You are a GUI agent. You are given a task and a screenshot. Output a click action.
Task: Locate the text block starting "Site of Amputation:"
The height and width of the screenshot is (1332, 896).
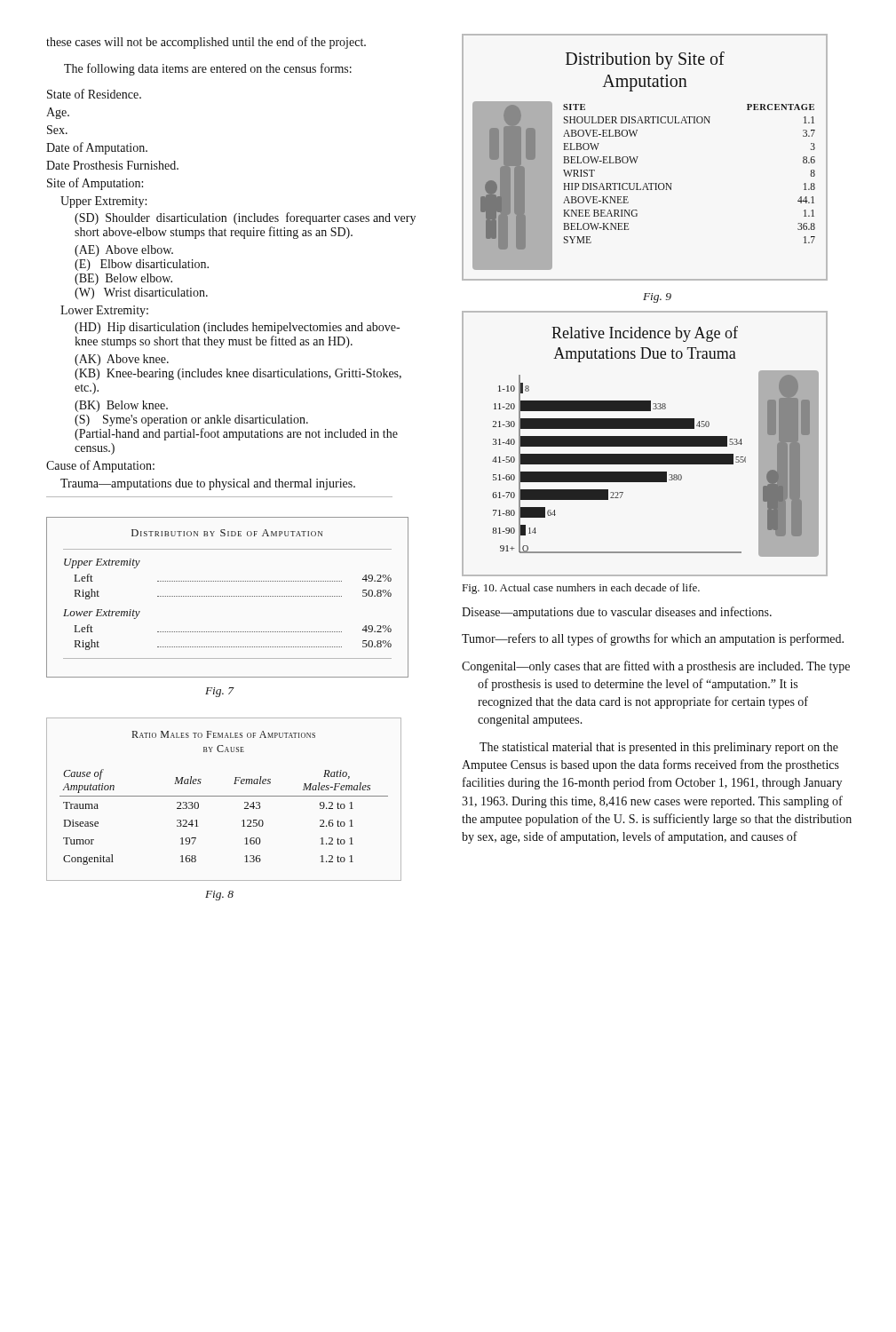pyautogui.click(x=95, y=183)
